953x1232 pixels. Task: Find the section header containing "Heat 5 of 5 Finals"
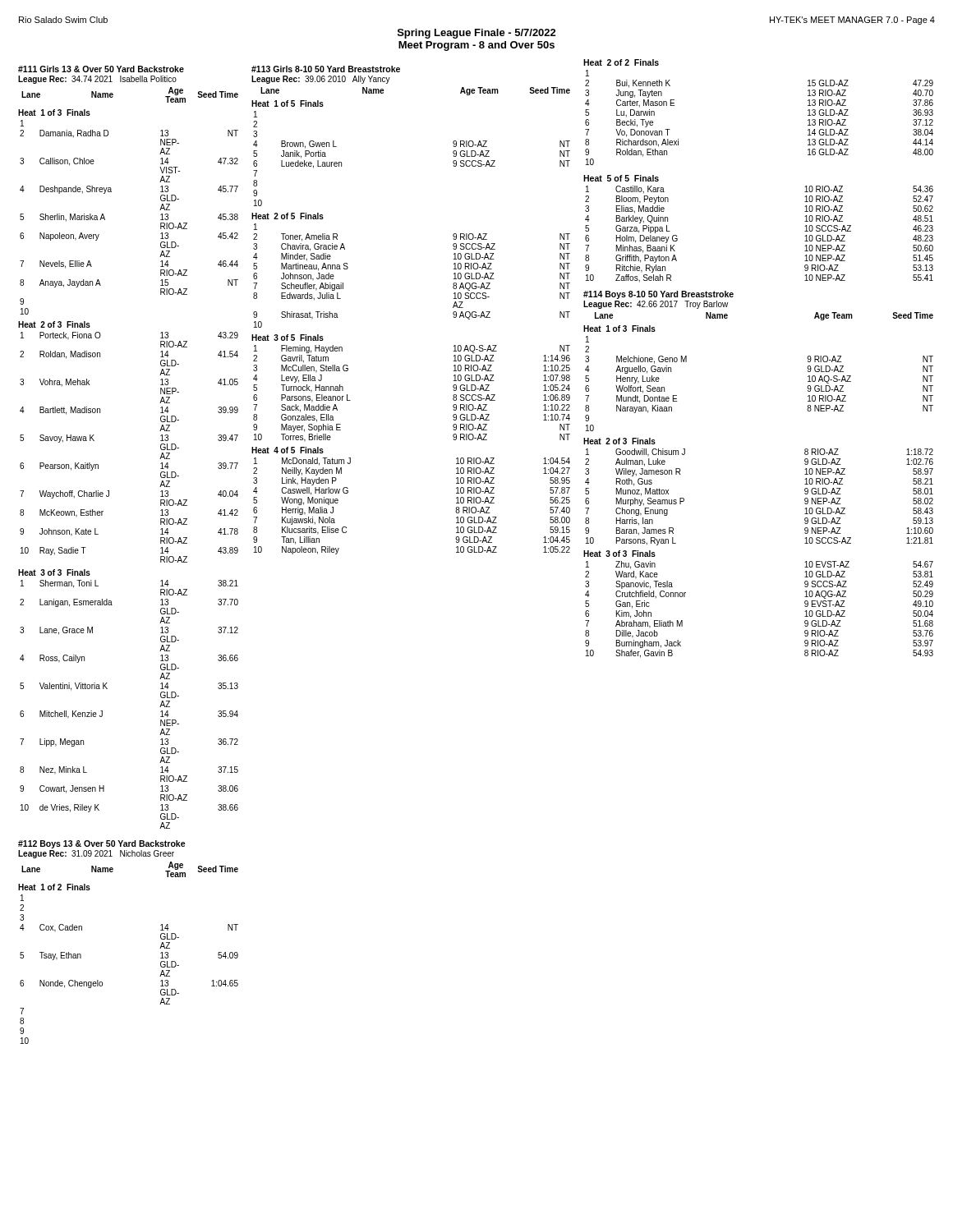point(621,178)
